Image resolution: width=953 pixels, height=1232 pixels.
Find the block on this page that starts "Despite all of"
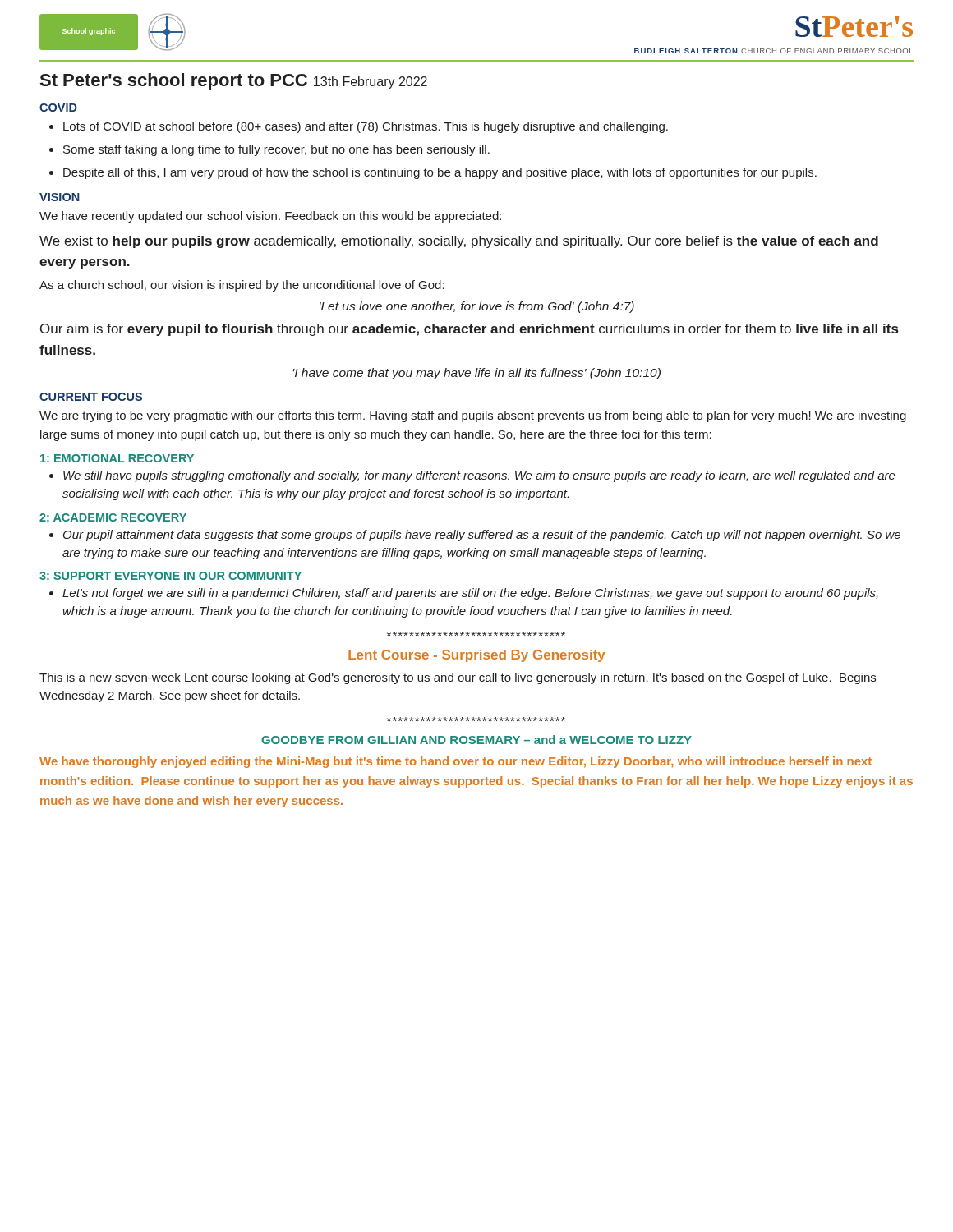click(x=476, y=172)
